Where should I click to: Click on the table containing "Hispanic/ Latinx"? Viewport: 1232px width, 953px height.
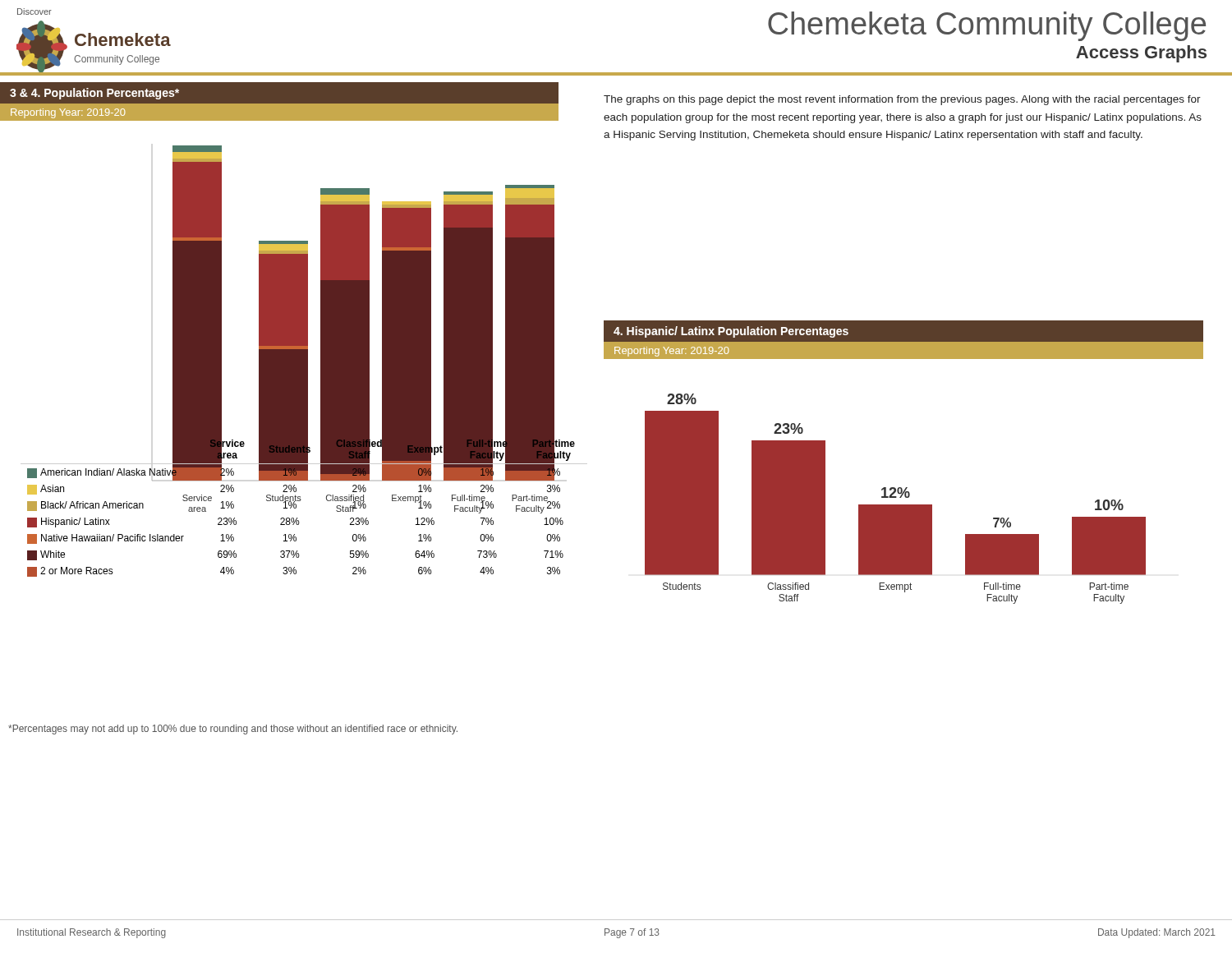(296, 507)
